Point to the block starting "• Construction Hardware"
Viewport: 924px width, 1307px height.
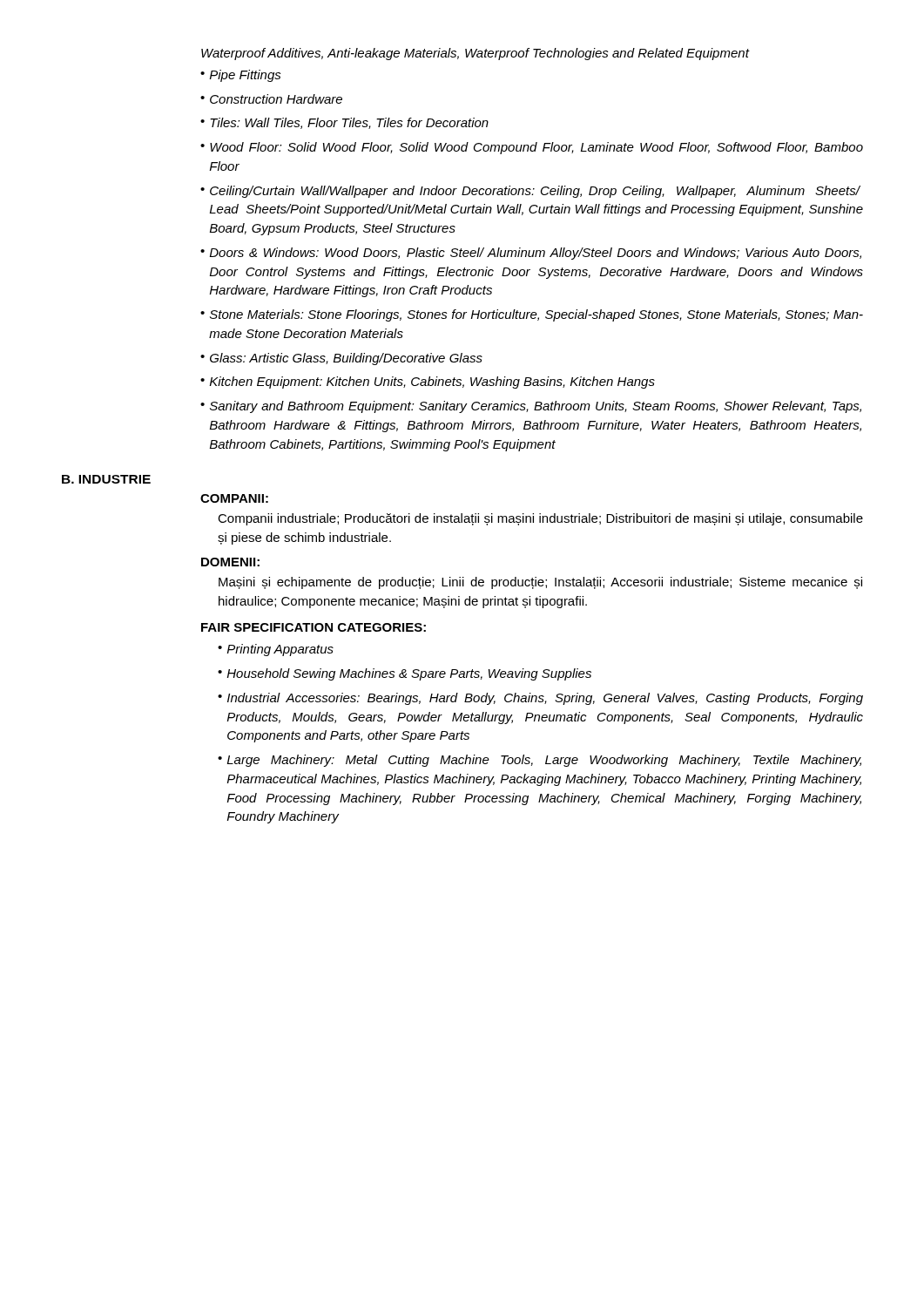point(271,99)
